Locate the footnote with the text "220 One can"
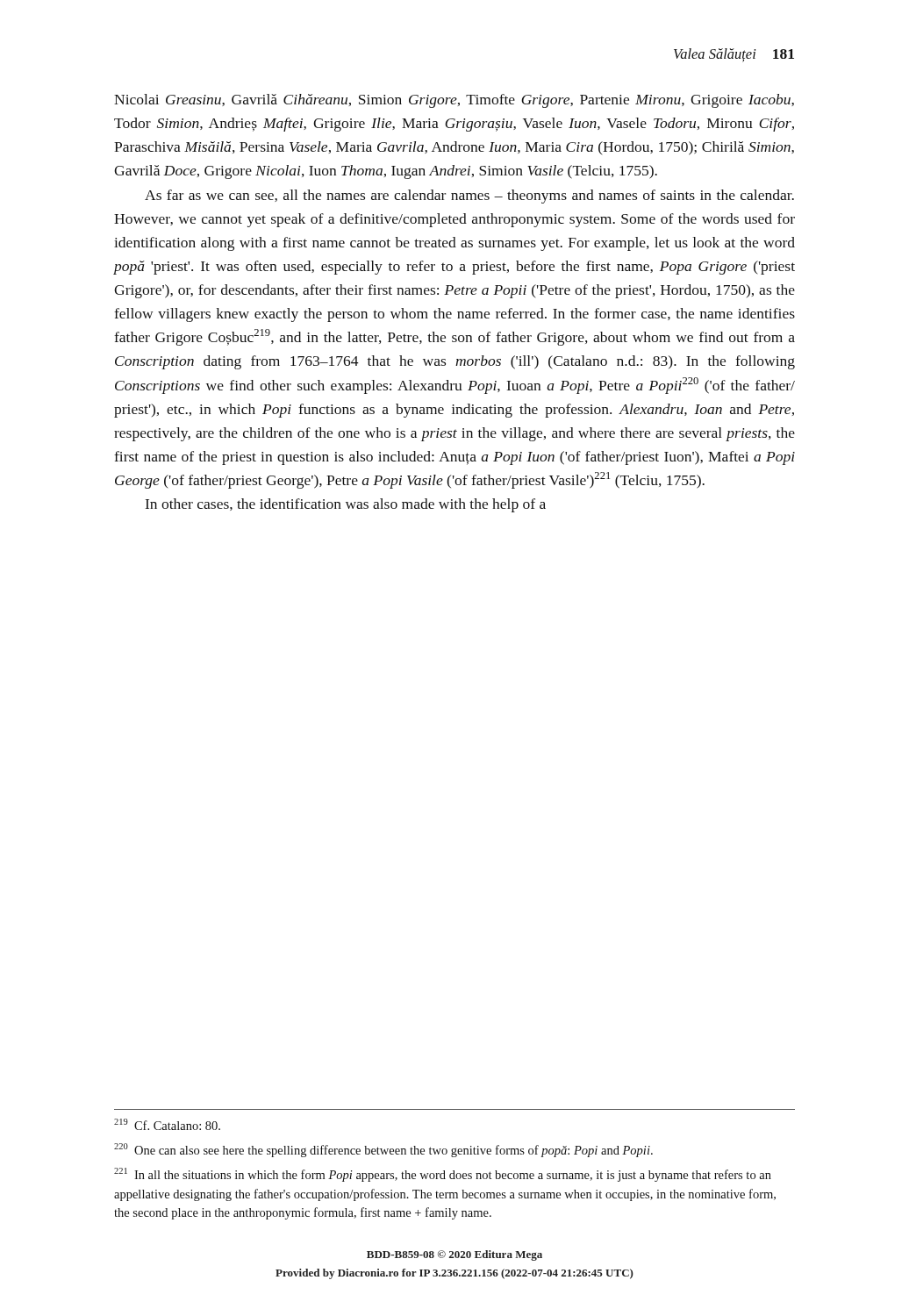 point(384,1149)
